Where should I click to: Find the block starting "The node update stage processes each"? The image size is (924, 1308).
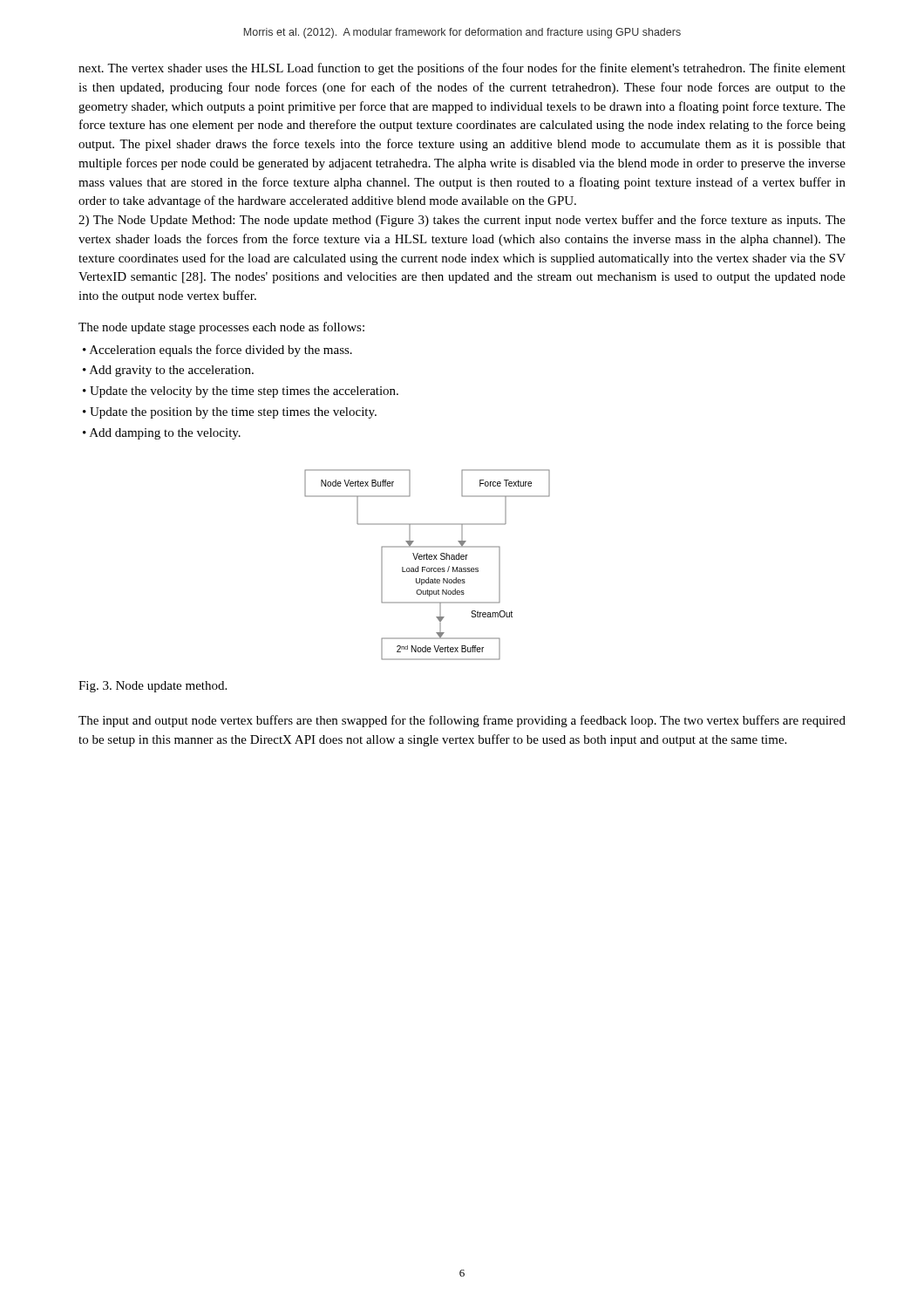222,327
